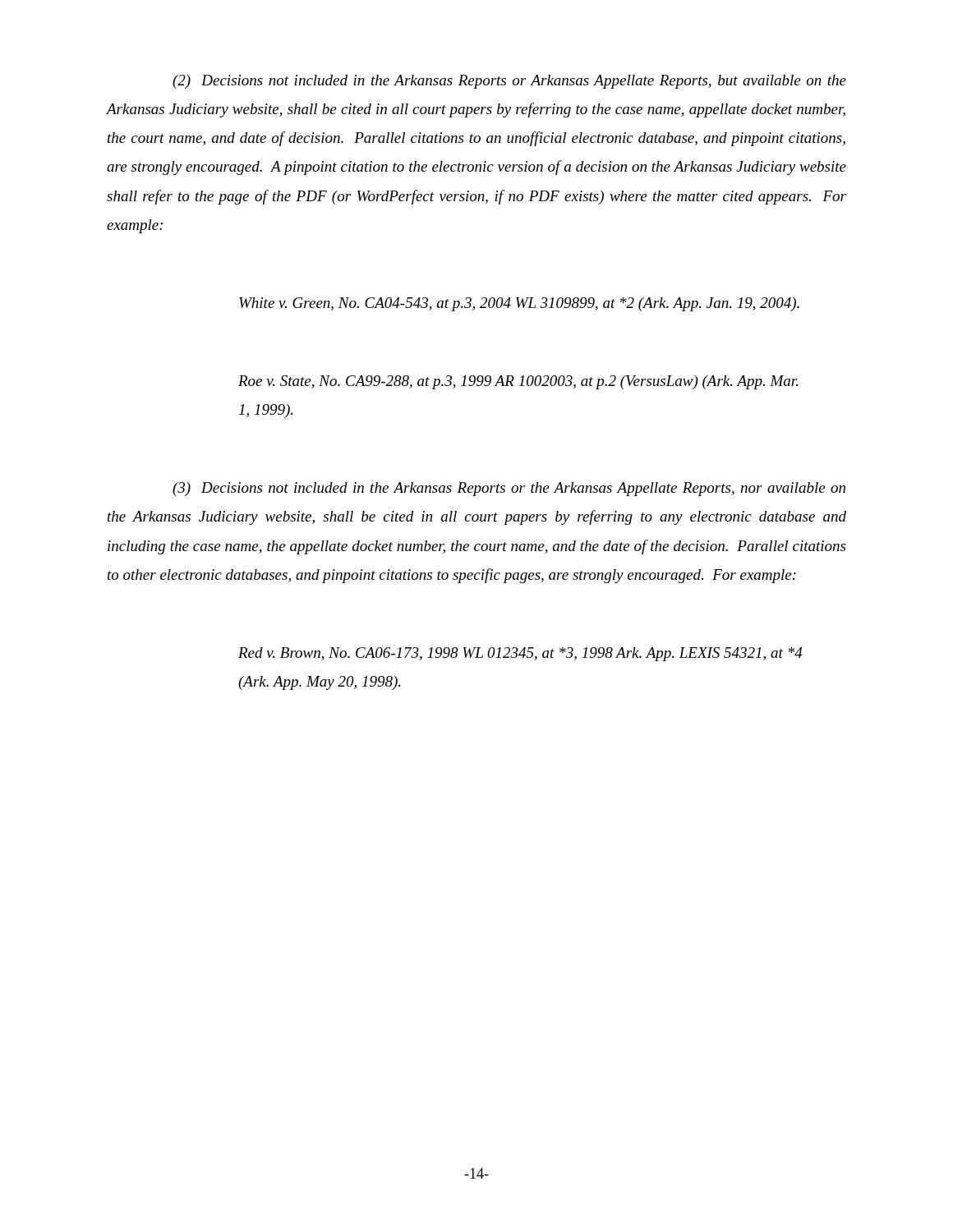This screenshot has height=1232, width=953.
Task: Navigate to the element starting "Roe v. State,"
Action: (519, 395)
